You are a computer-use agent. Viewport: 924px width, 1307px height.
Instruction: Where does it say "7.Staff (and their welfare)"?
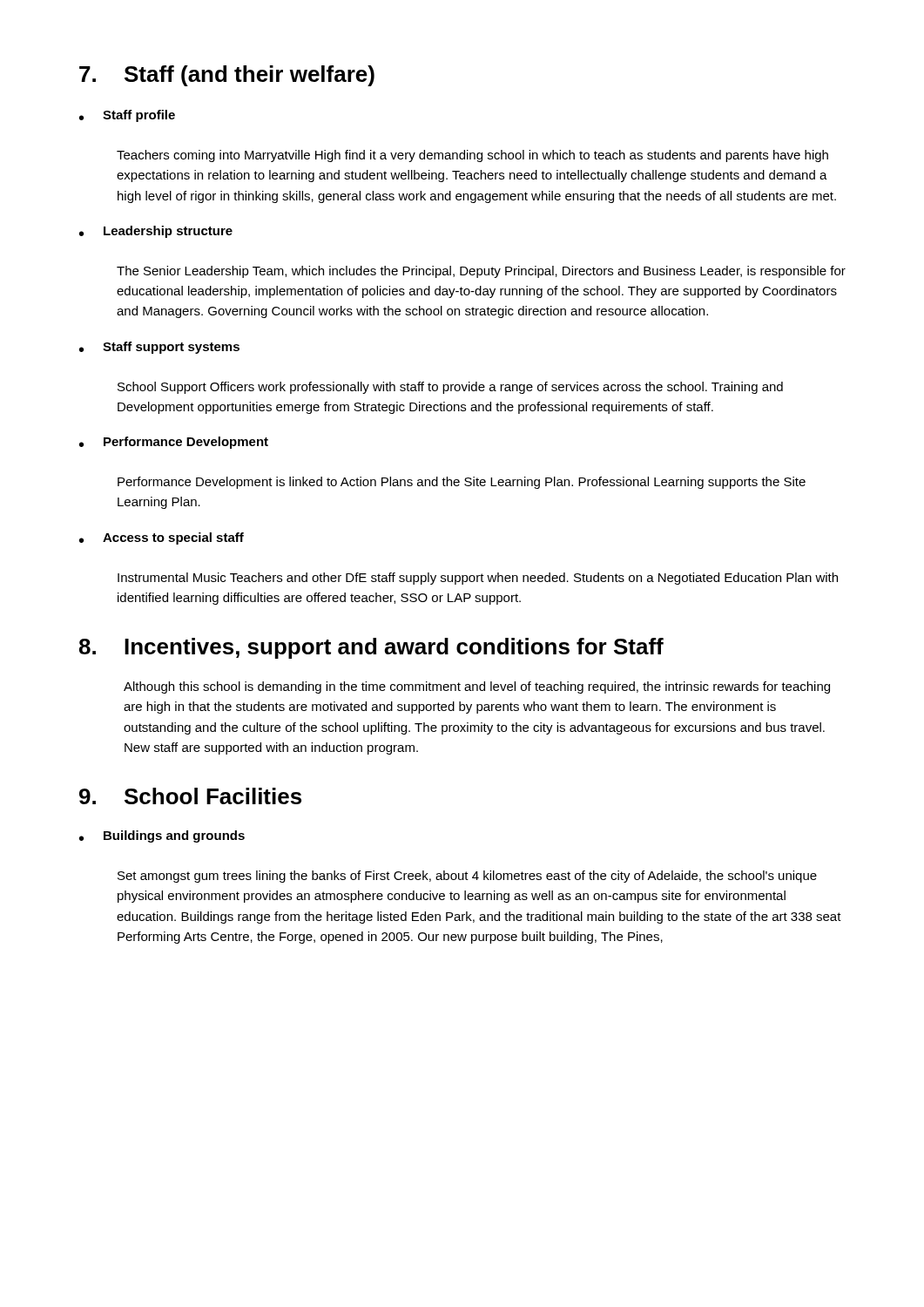click(x=227, y=76)
